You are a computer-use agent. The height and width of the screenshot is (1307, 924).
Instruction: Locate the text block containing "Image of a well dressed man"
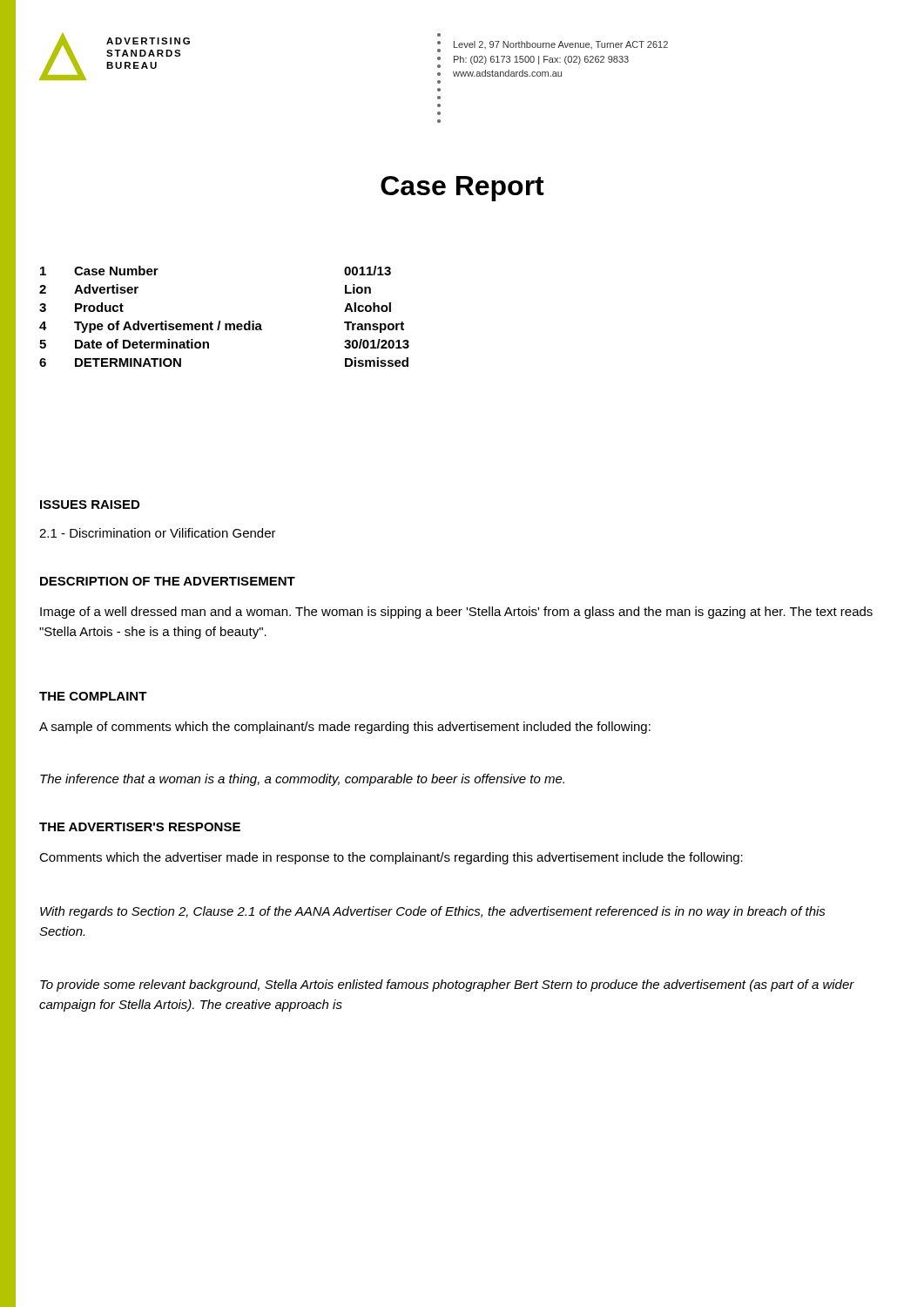(x=458, y=621)
